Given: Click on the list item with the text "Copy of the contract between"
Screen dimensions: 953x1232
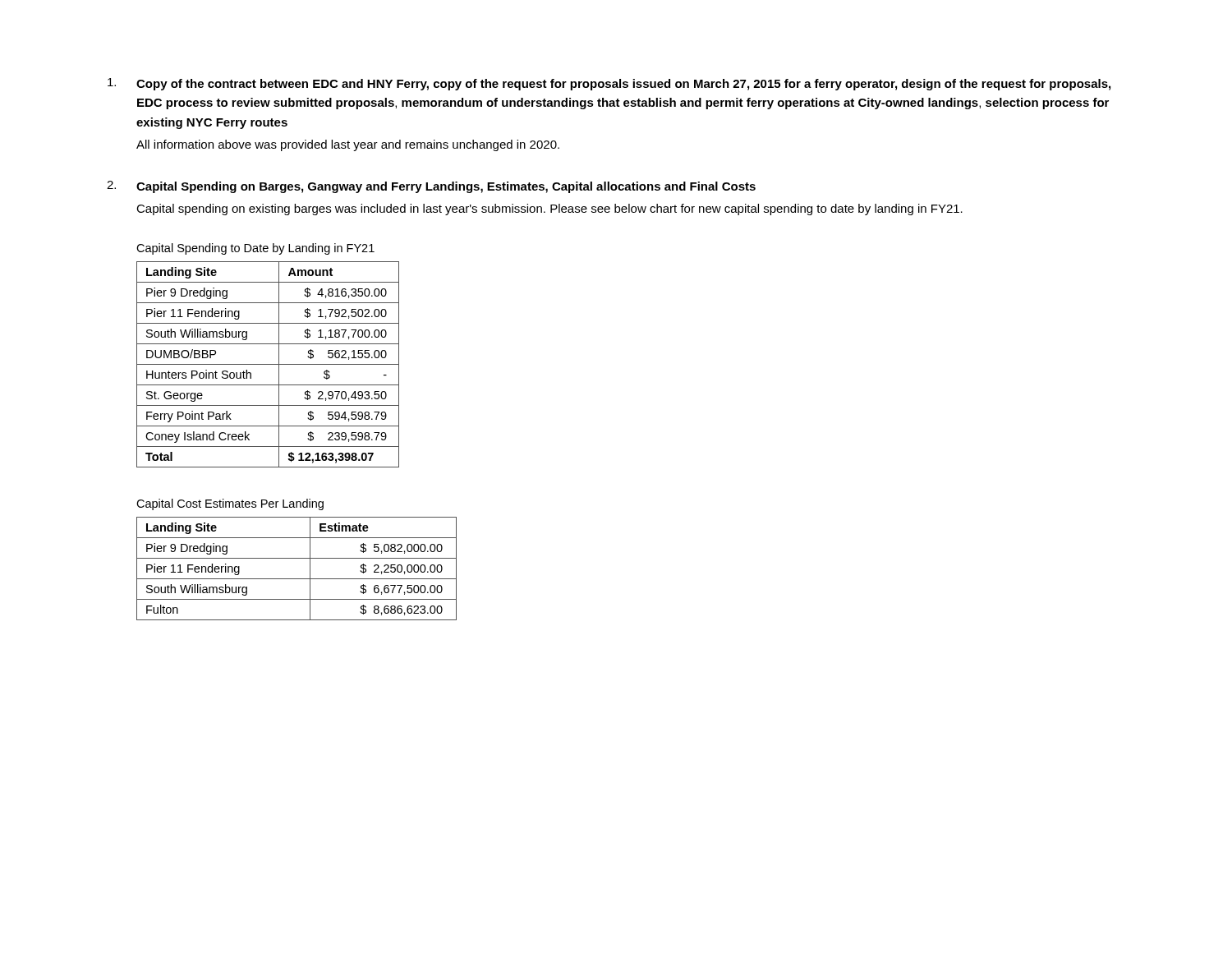Looking at the screenshot, I should click(x=616, y=115).
